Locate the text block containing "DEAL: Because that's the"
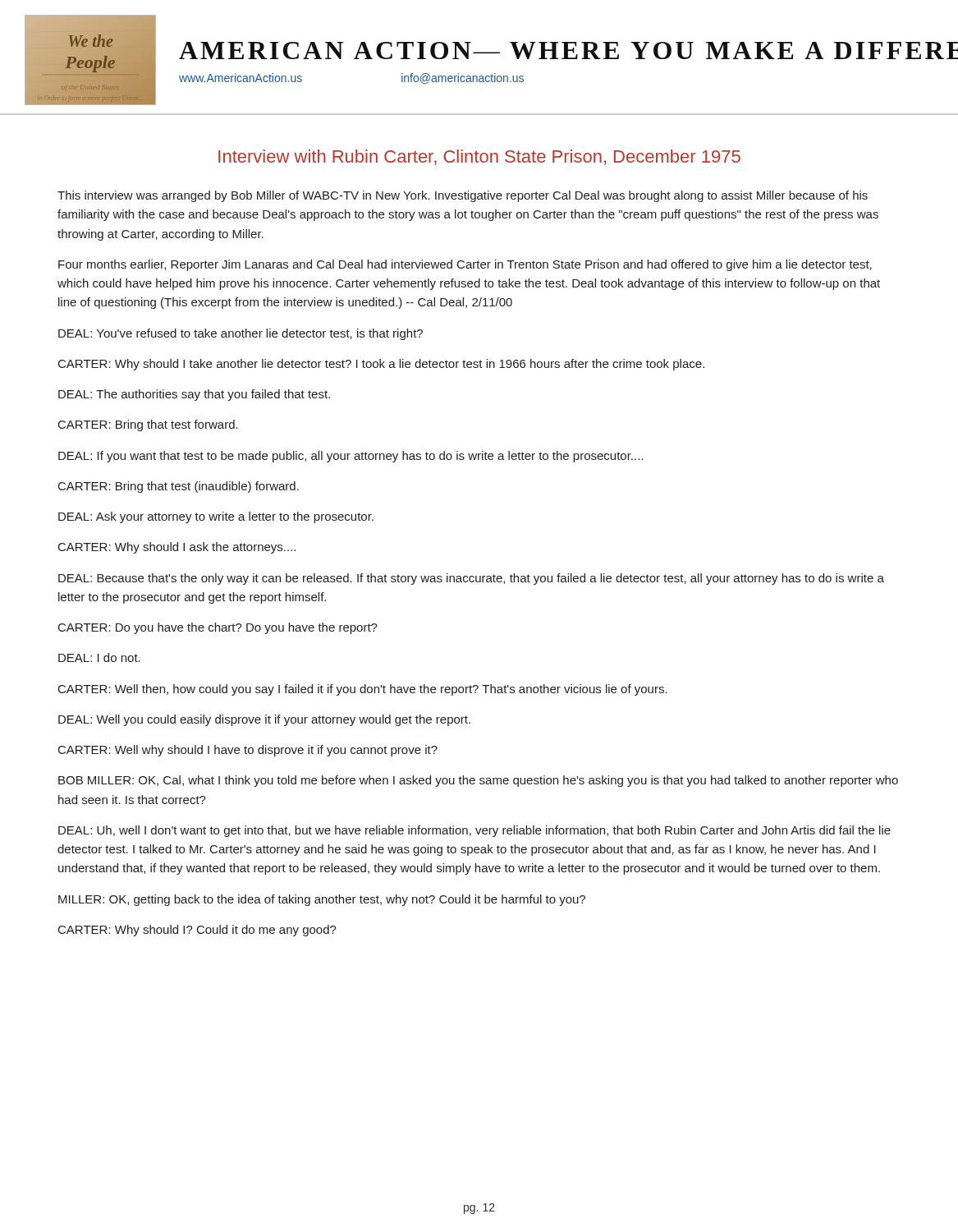958x1232 pixels. 471,587
